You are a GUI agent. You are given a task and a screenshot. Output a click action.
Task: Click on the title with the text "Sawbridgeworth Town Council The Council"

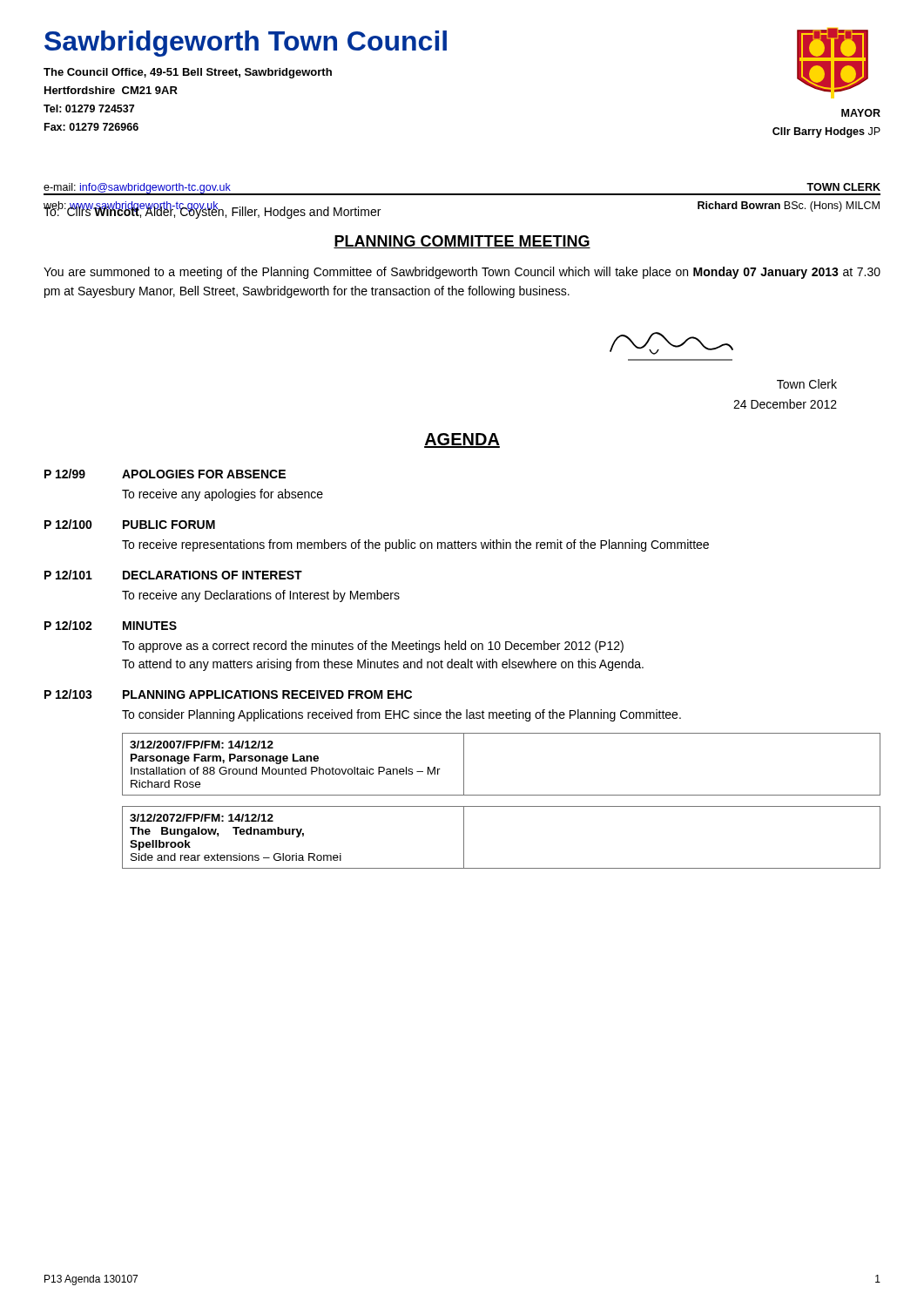[x=246, y=82]
